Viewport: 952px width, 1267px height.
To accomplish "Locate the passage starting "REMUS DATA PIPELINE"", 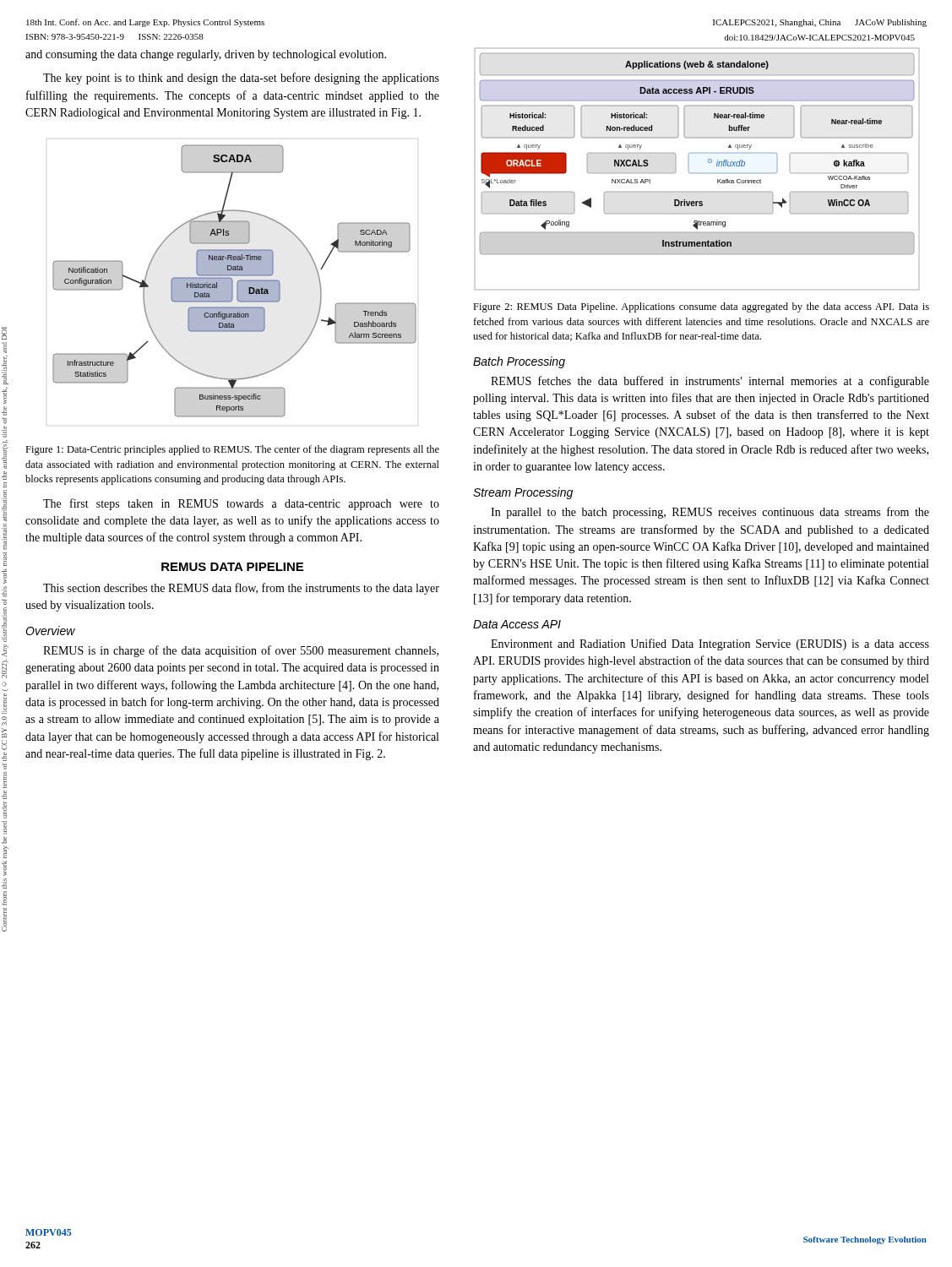I will click(x=232, y=566).
